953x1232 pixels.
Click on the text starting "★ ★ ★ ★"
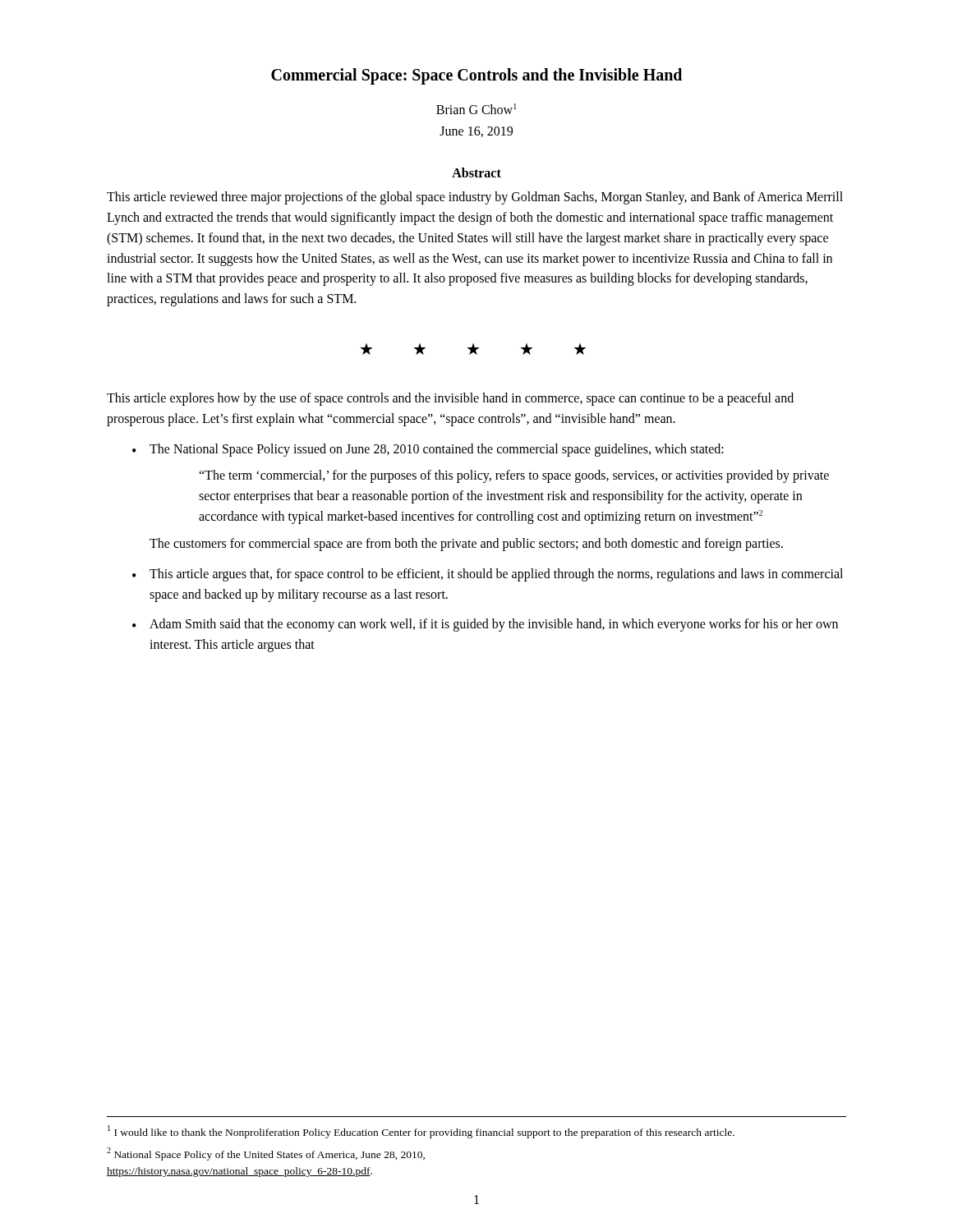(476, 349)
